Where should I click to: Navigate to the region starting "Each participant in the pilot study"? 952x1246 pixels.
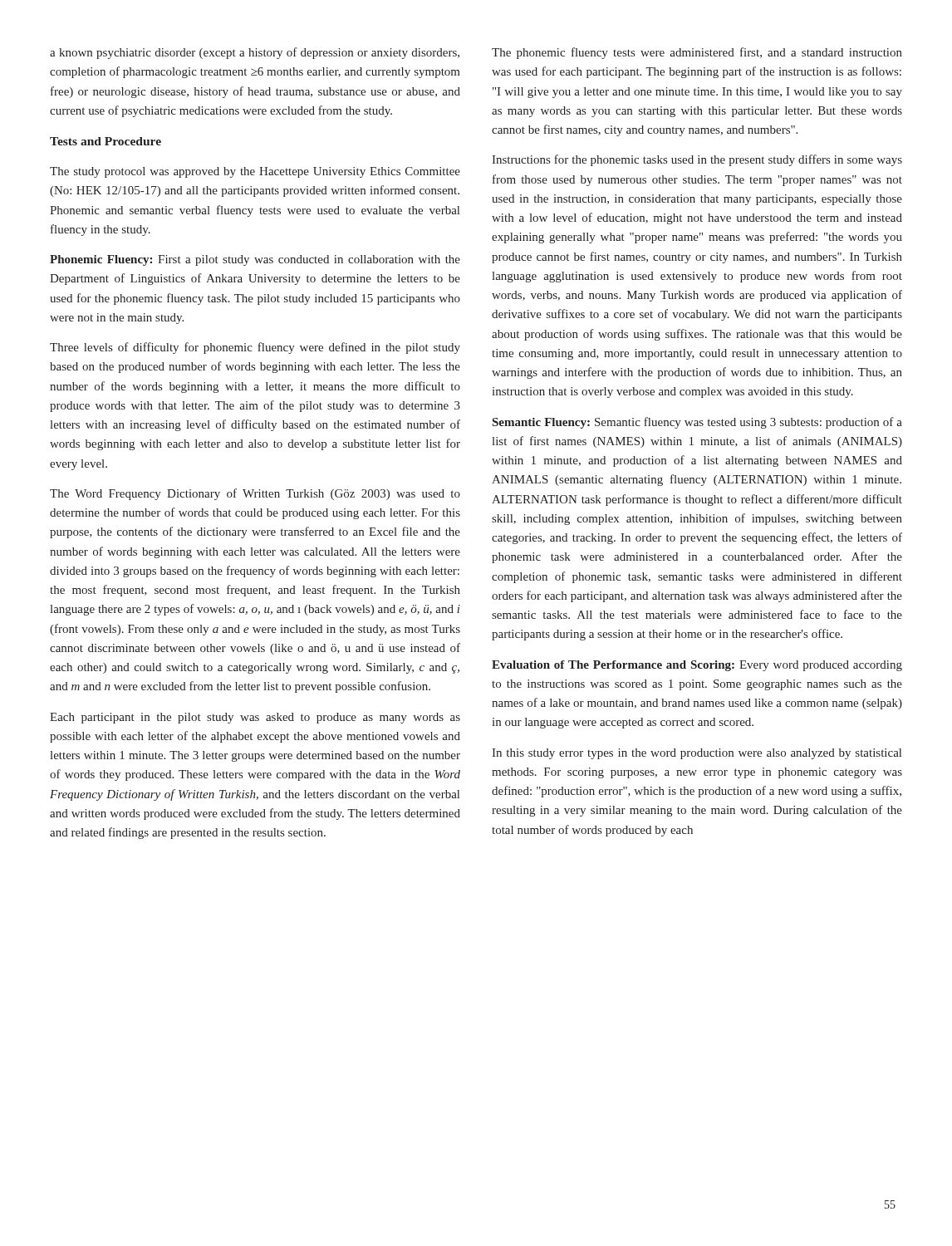click(255, 775)
